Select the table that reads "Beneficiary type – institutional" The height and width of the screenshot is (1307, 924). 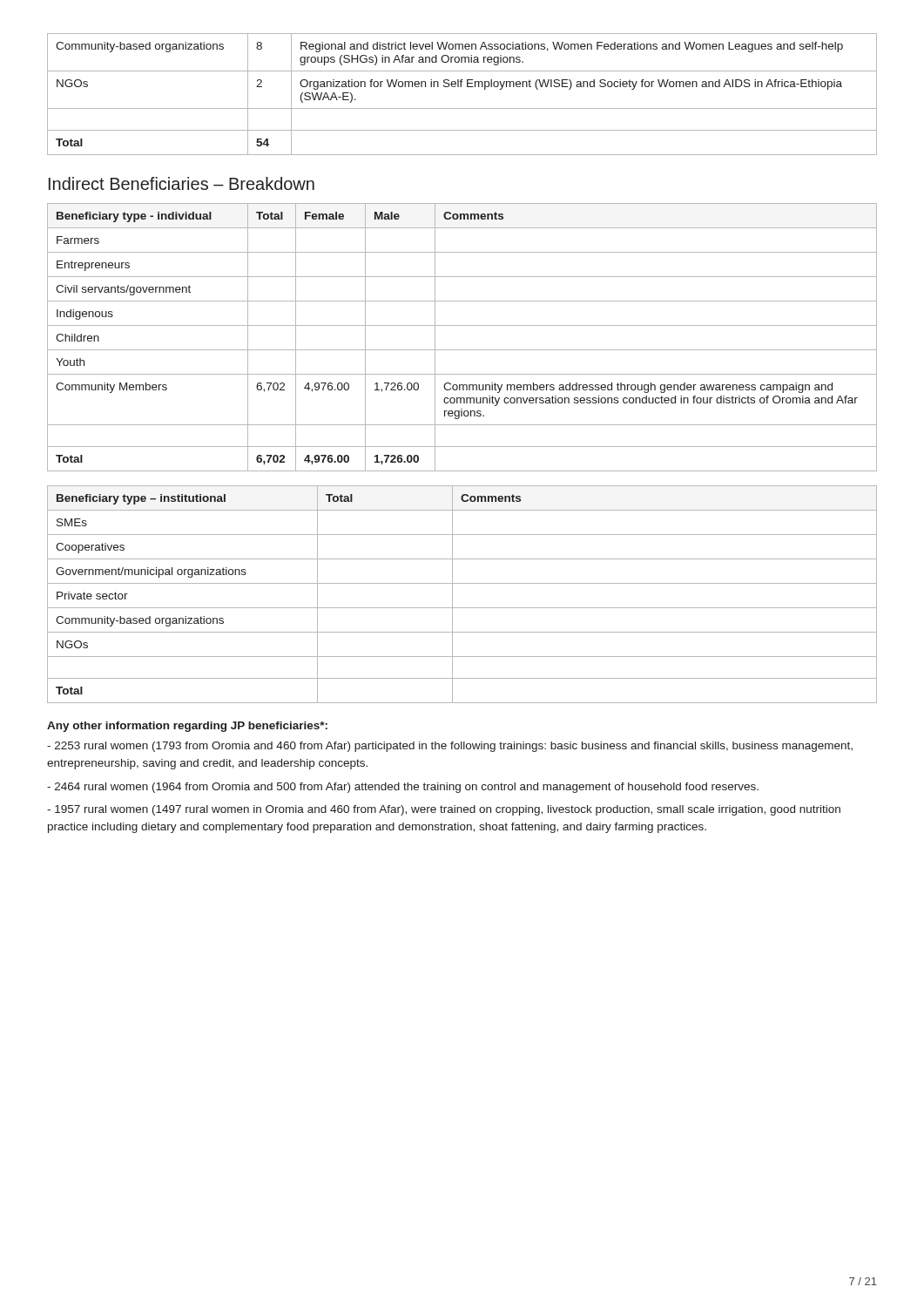click(462, 594)
